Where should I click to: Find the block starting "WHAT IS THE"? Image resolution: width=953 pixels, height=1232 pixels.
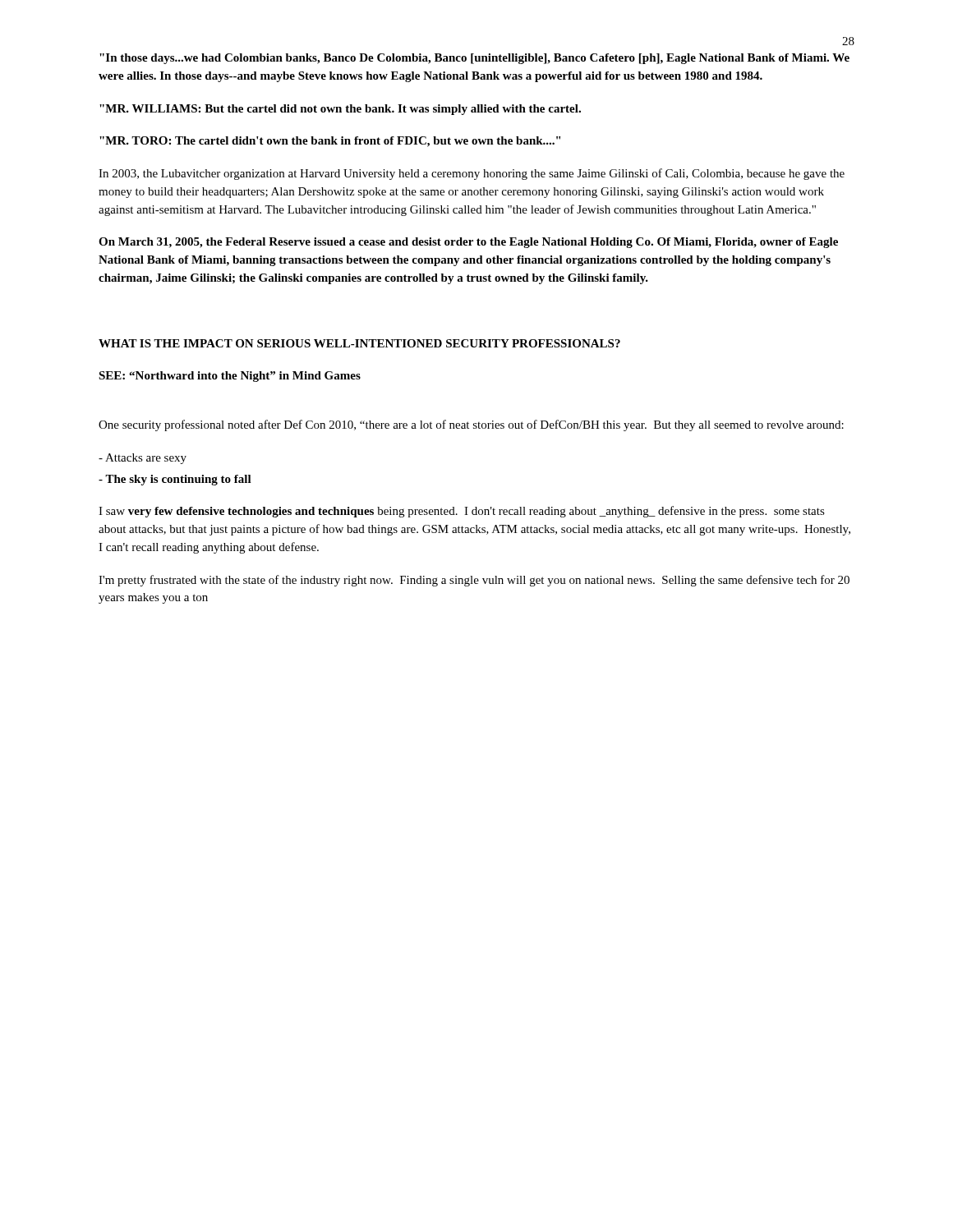360,343
